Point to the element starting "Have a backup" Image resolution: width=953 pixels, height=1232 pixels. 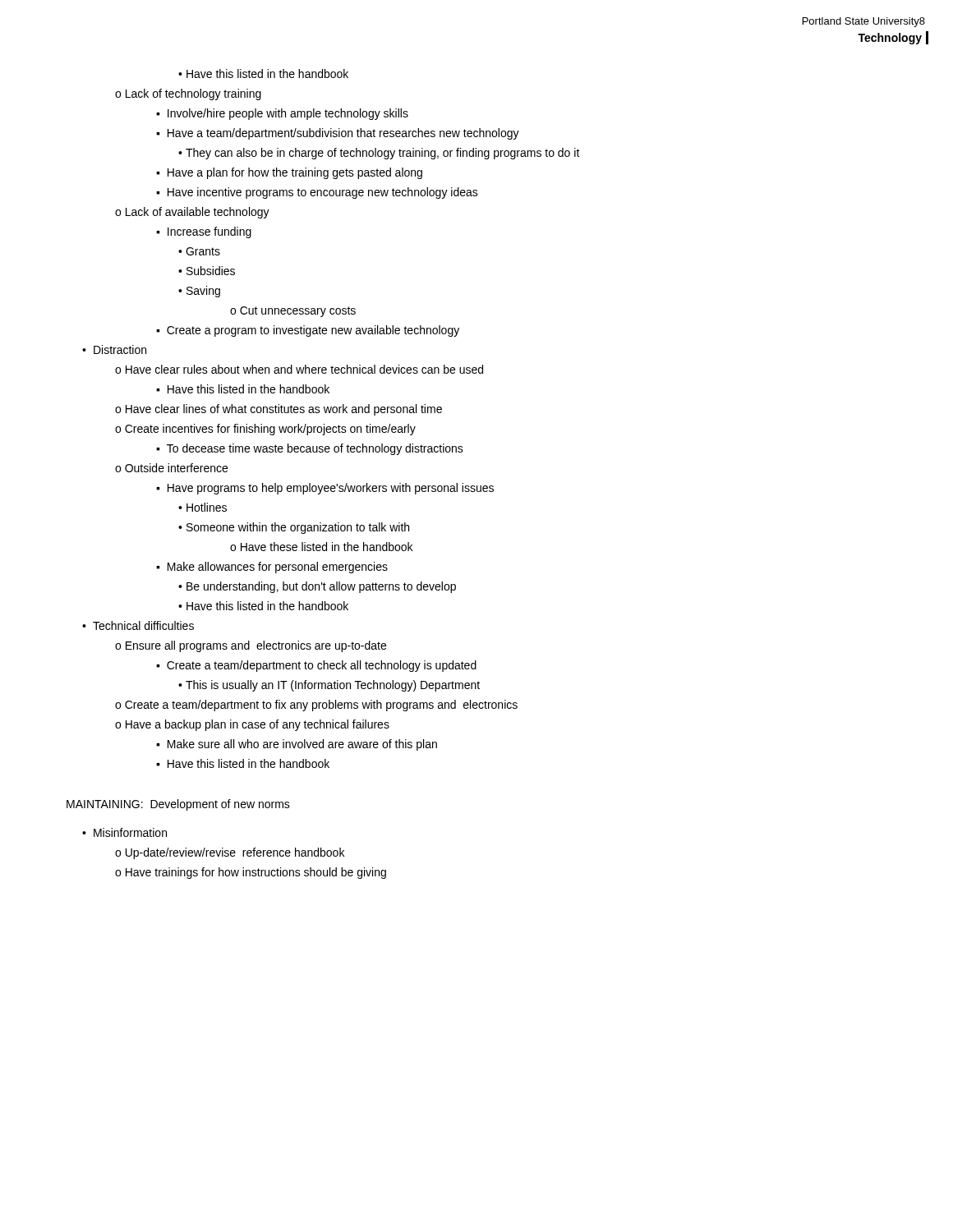coord(252,724)
